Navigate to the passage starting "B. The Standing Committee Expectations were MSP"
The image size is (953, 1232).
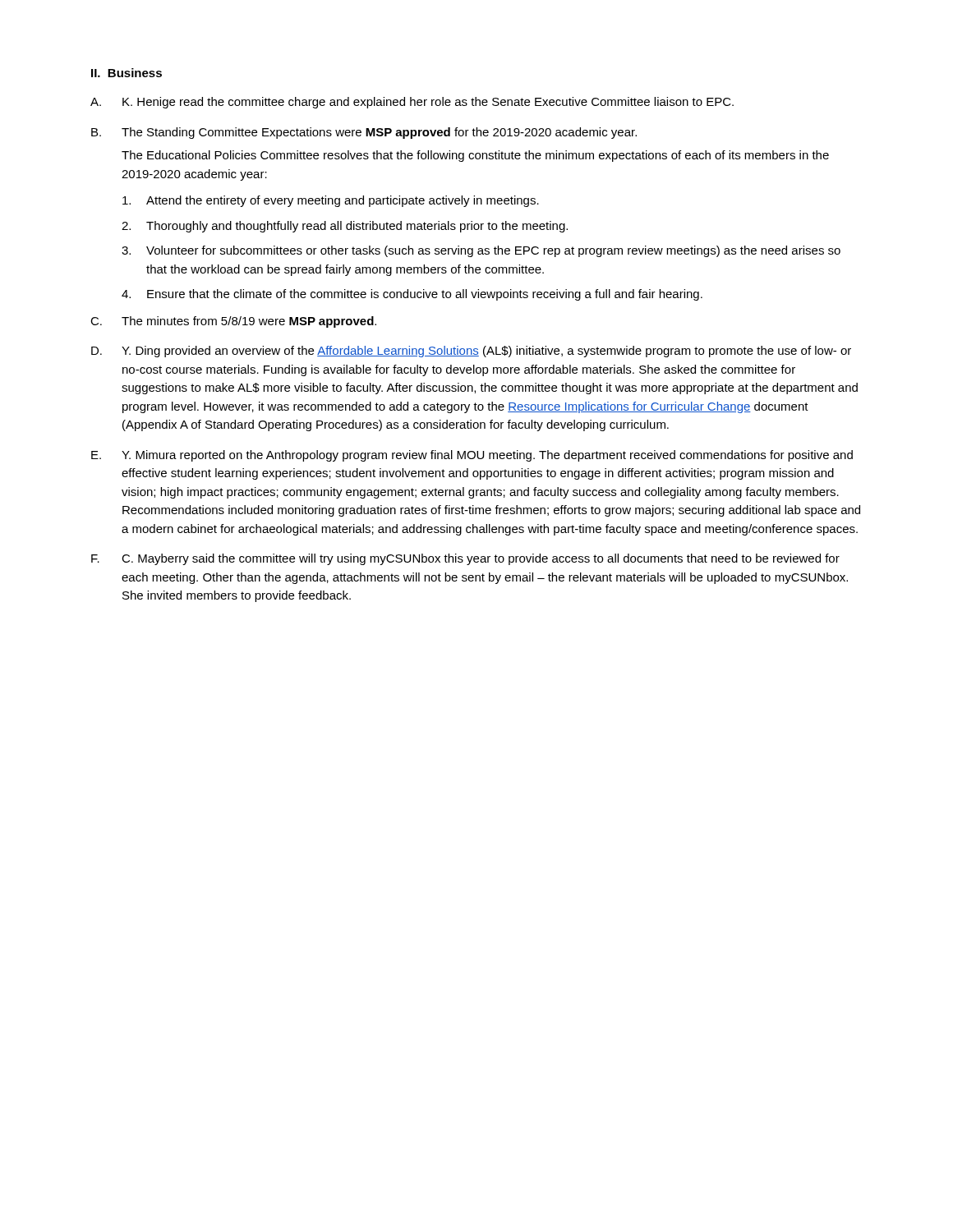476,132
